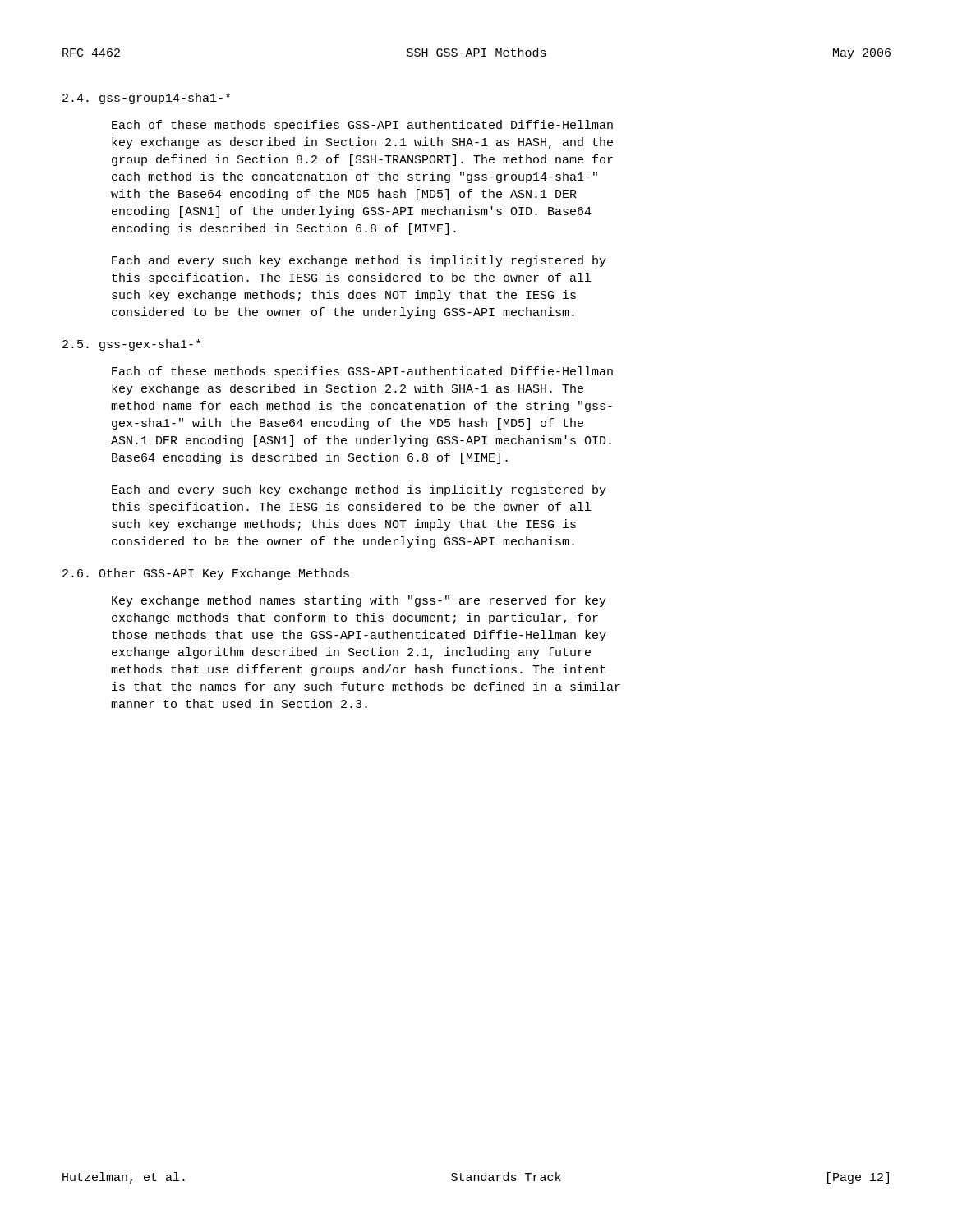The image size is (953, 1232).
Task: Find the section header on this page that starts "2.6. Other GSS-API Key"
Action: 206,575
